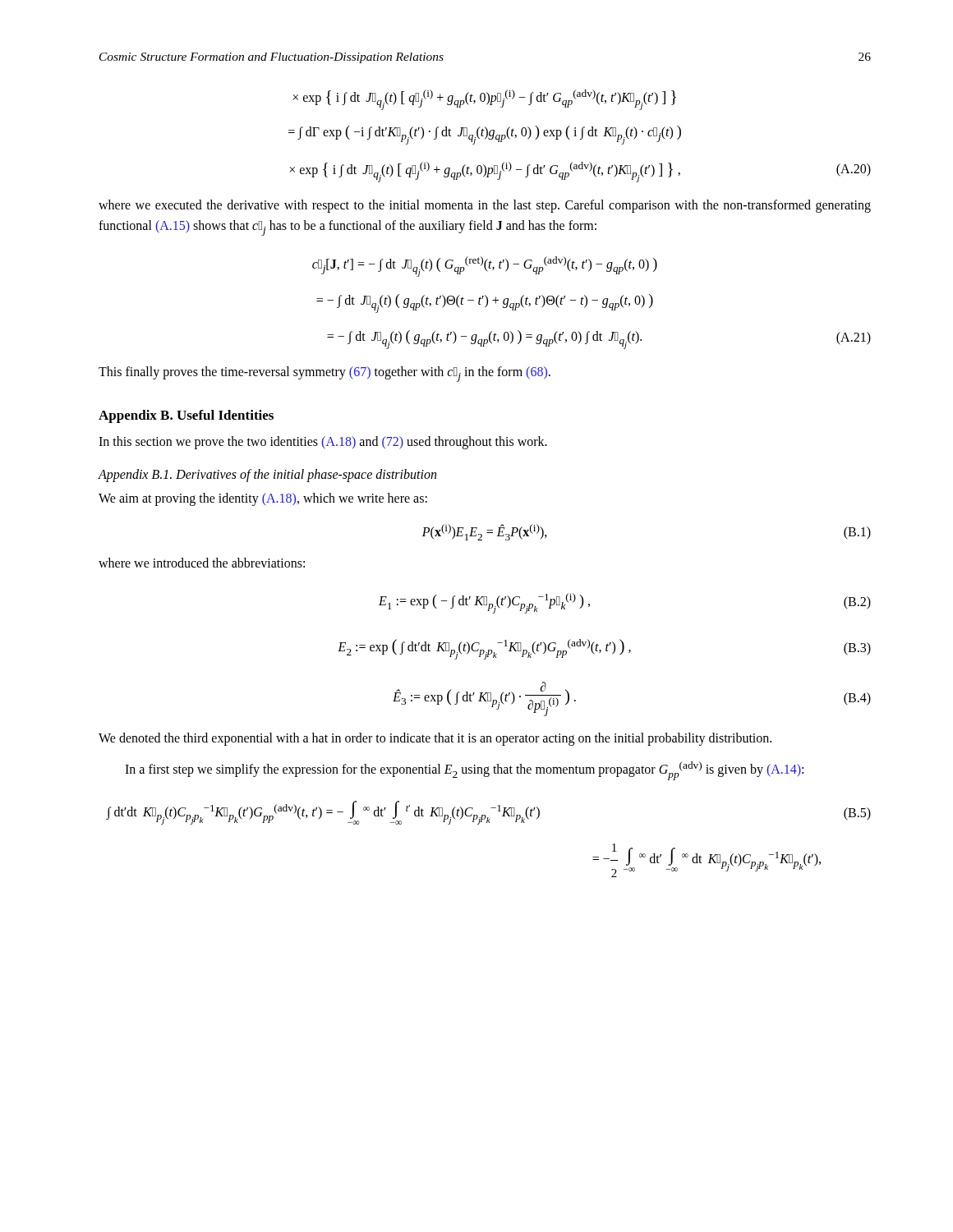The width and height of the screenshot is (953, 1232).
Task: Select the text block that reads "We denoted the third exponential"
Action: point(436,738)
